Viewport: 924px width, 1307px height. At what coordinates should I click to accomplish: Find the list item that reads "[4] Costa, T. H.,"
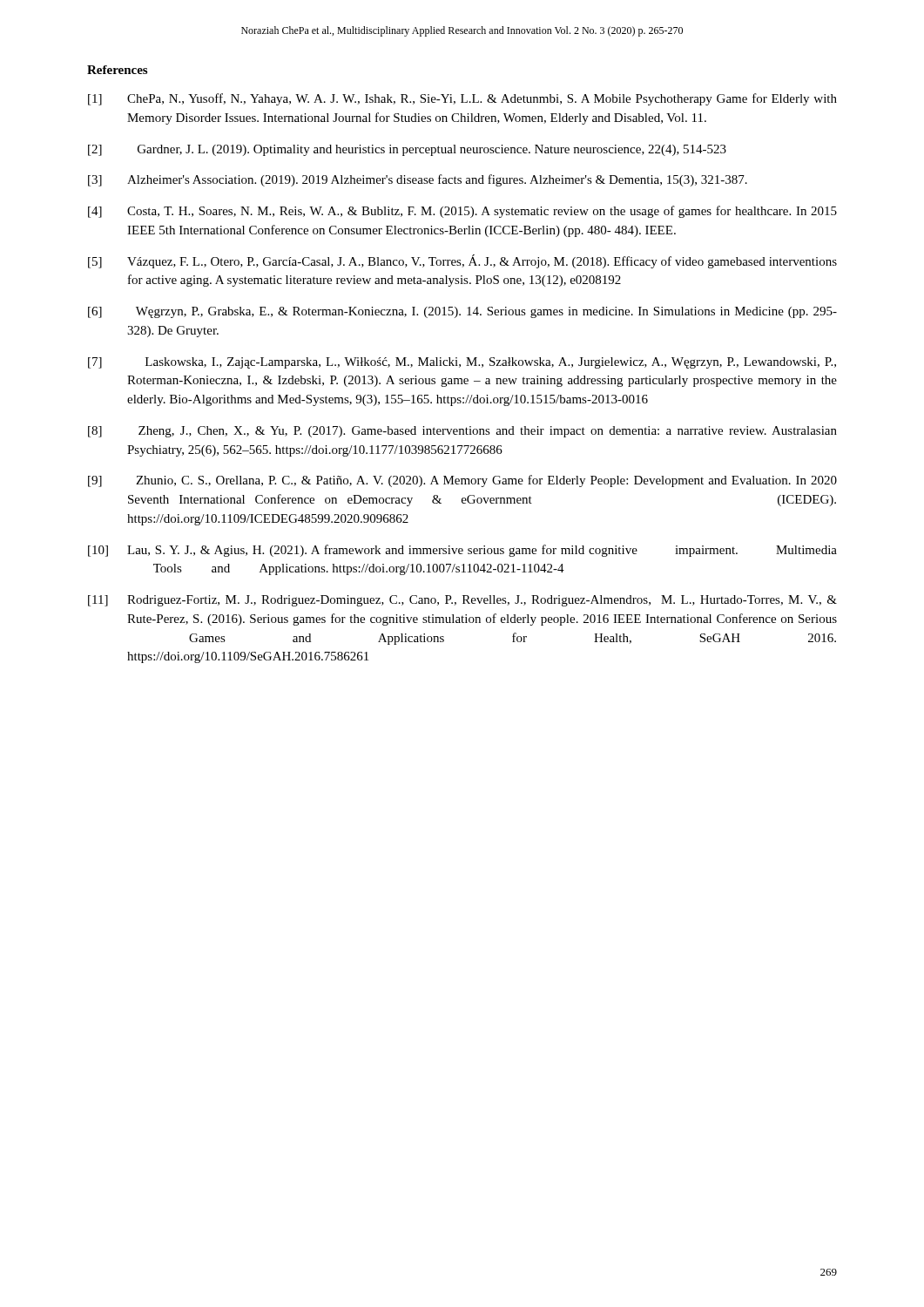click(462, 221)
